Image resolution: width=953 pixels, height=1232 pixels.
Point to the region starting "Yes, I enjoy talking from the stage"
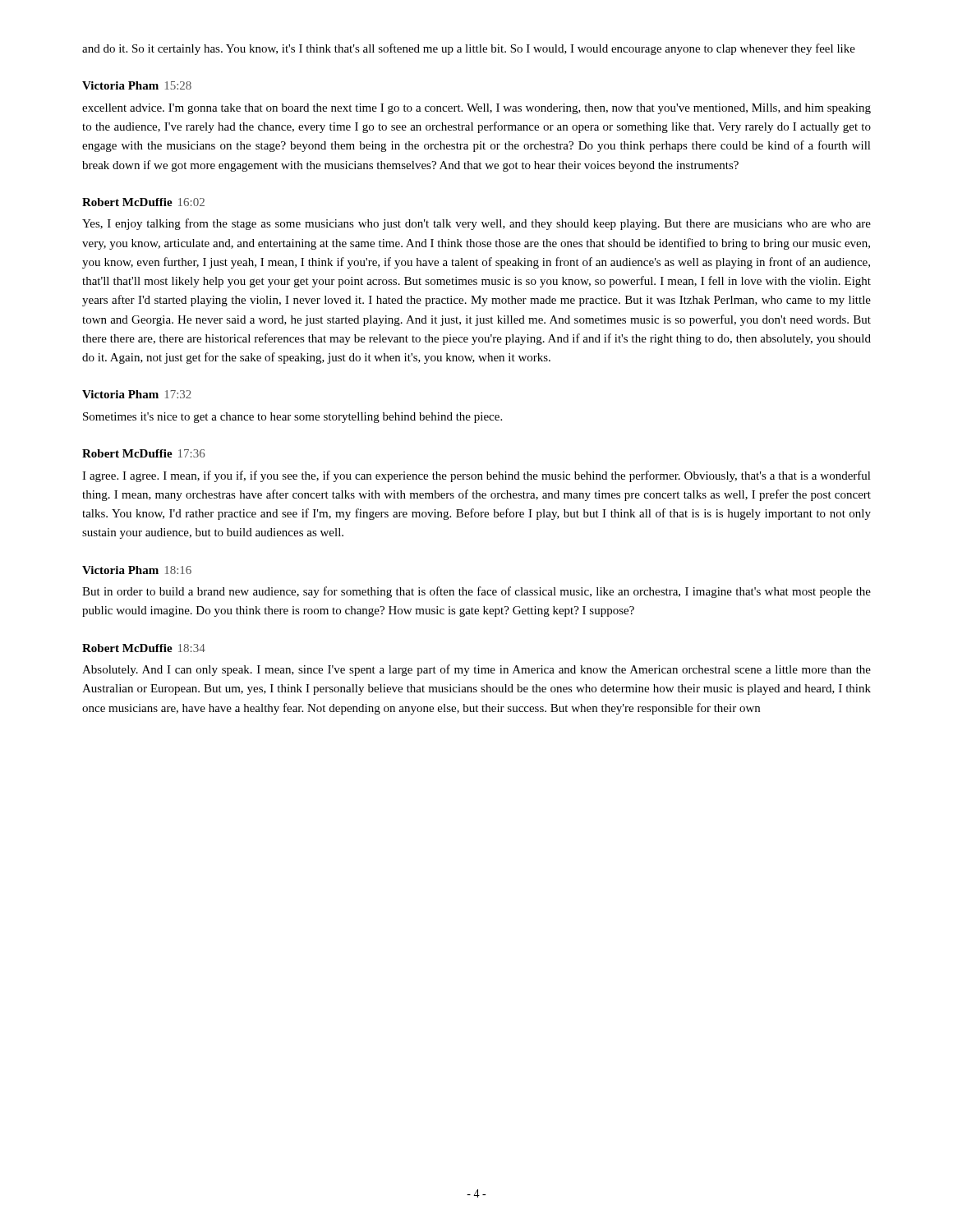pyautogui.click(x=476, y=290)
